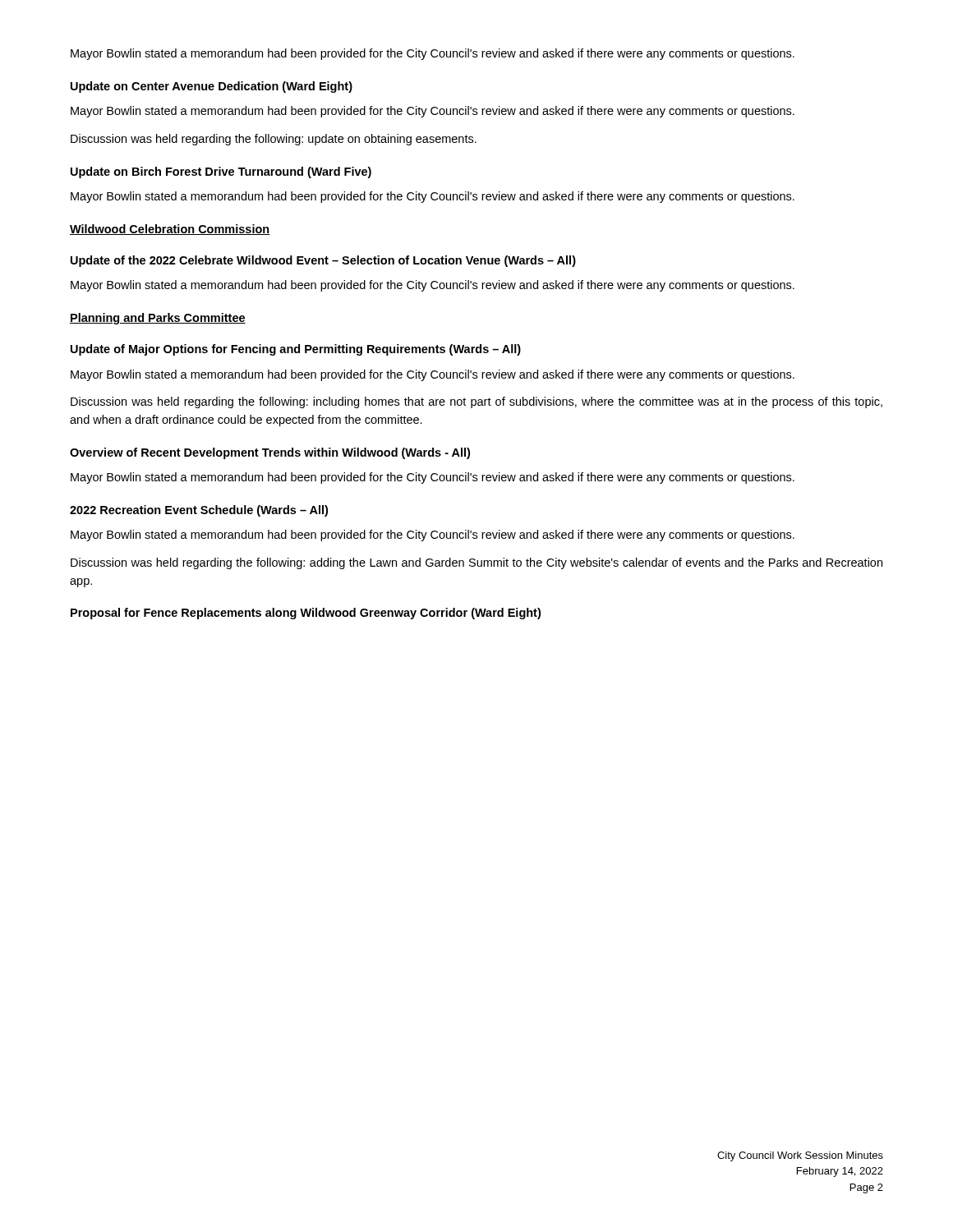Find the passage starting "Proposal for Fence Replacements along Wildwood"
Viewport: 953px width, 1232px height.
coord(306,613)
